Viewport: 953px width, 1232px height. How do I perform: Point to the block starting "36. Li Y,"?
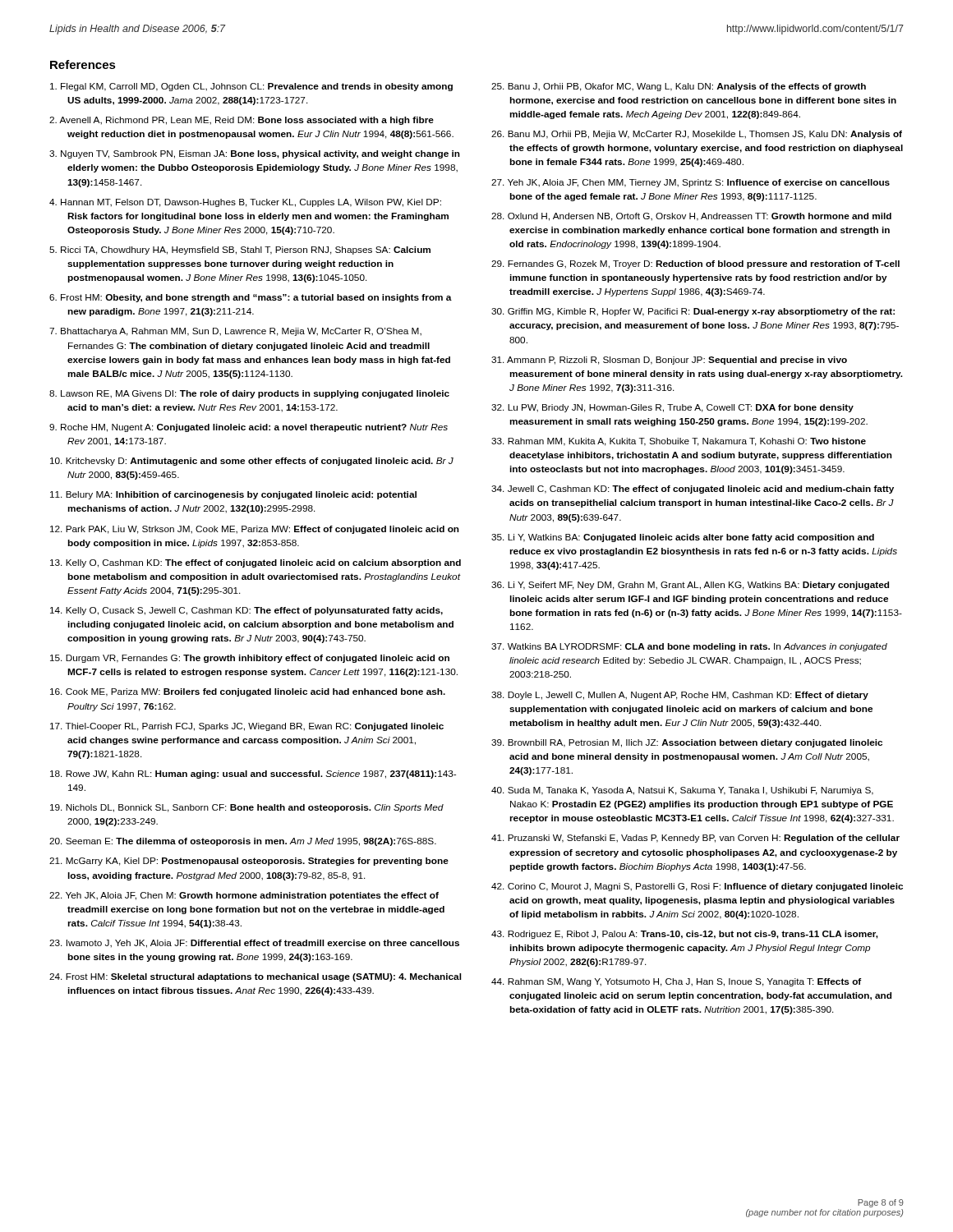[697, 606]
